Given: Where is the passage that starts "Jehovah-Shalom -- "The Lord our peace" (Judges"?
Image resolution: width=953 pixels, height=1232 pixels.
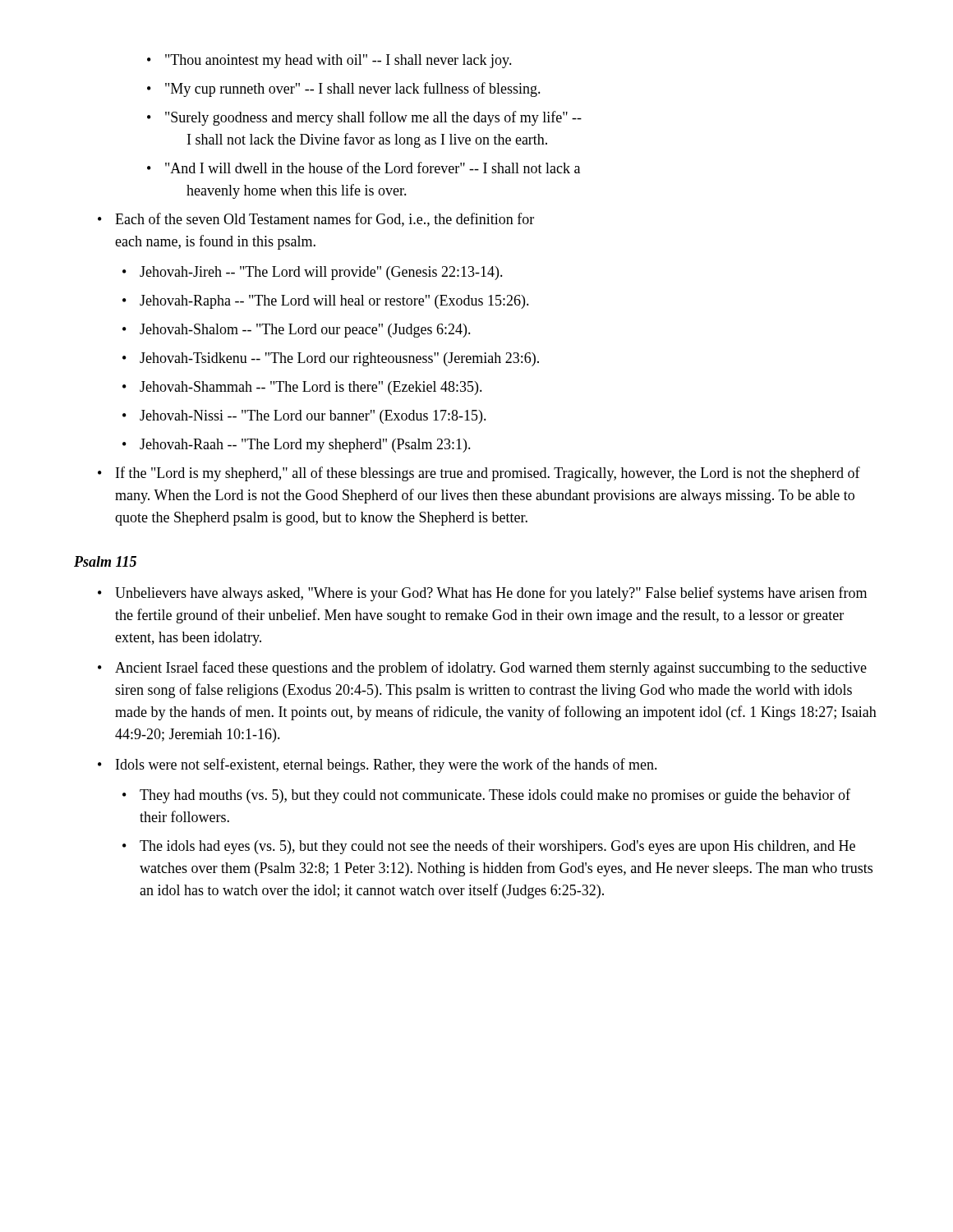Looking at the screenshot, I should (x=305, y=329).
